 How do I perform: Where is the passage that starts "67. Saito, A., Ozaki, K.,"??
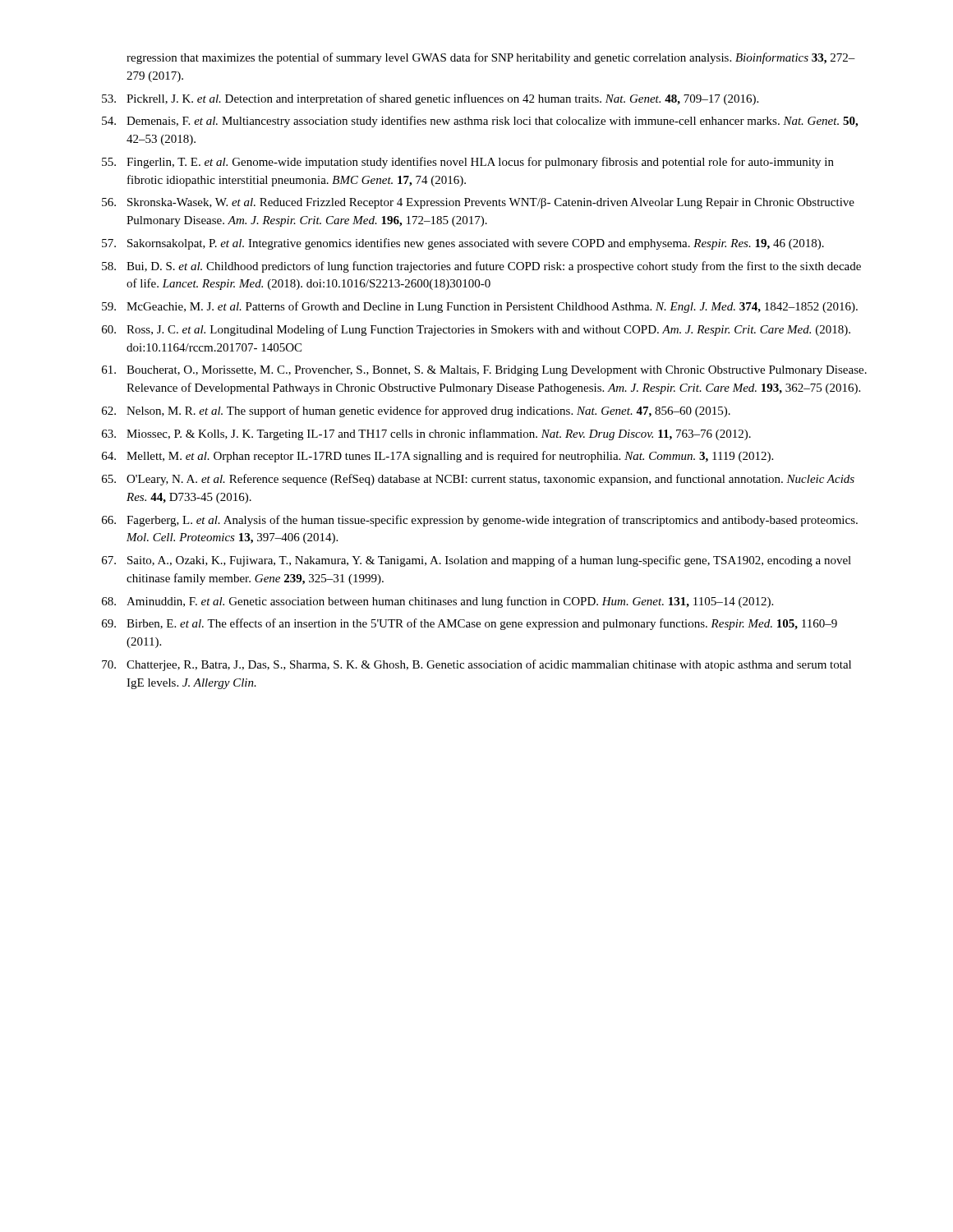pyautogui.click(x=476, y=570)
